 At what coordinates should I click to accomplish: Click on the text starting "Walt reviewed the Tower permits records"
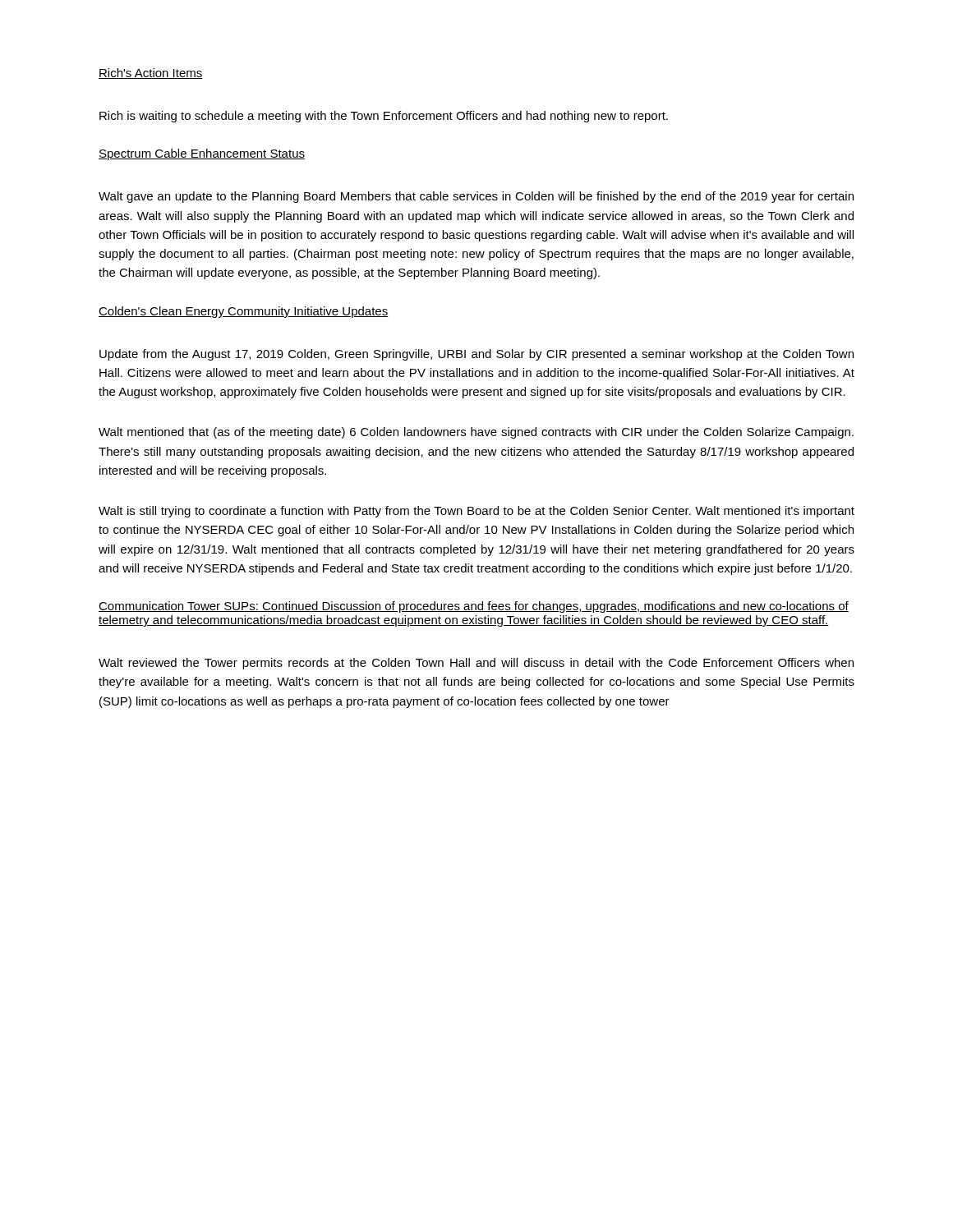476,681
